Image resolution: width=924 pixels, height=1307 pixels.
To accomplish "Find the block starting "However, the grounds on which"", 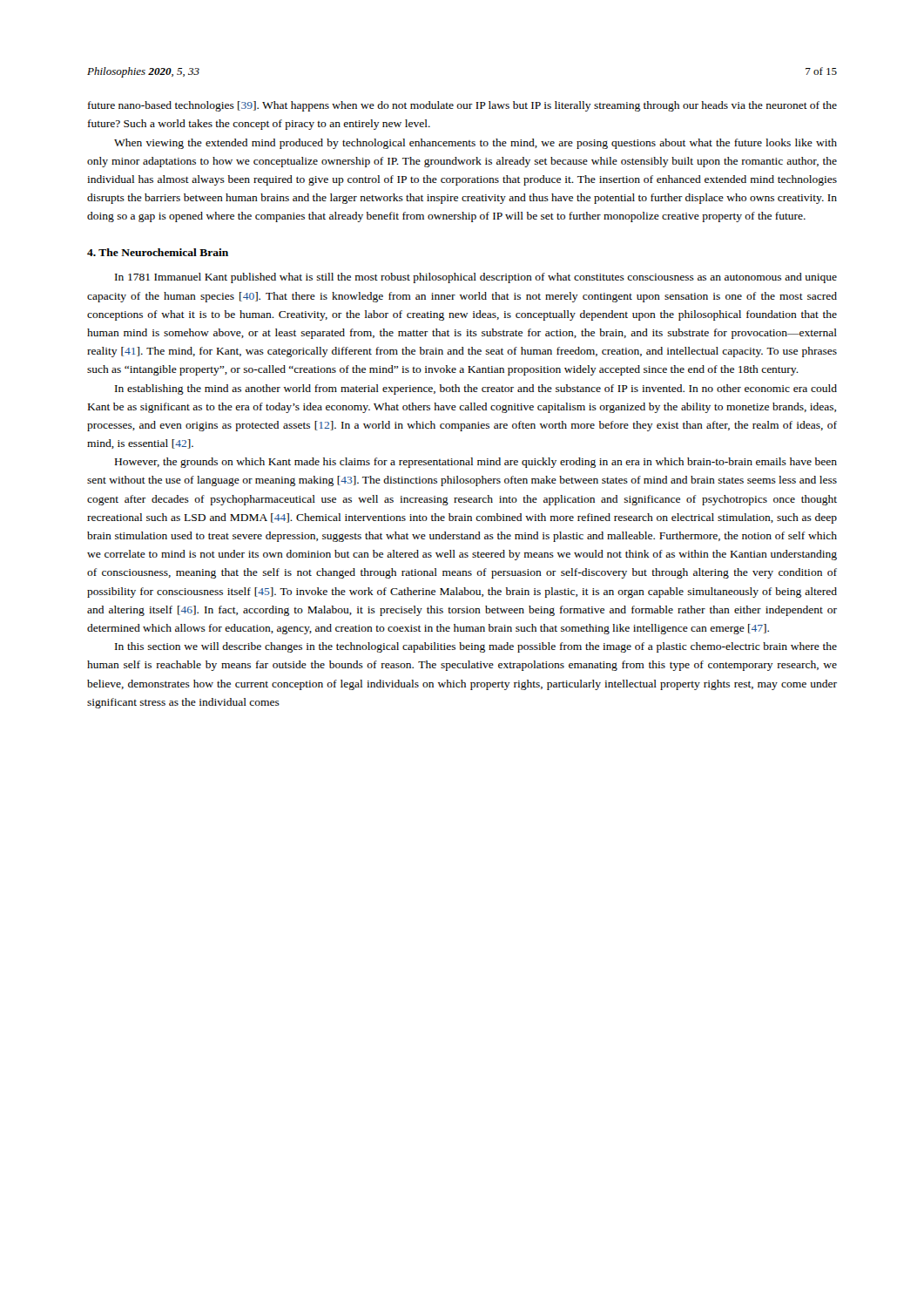I will tap(462, 545).
